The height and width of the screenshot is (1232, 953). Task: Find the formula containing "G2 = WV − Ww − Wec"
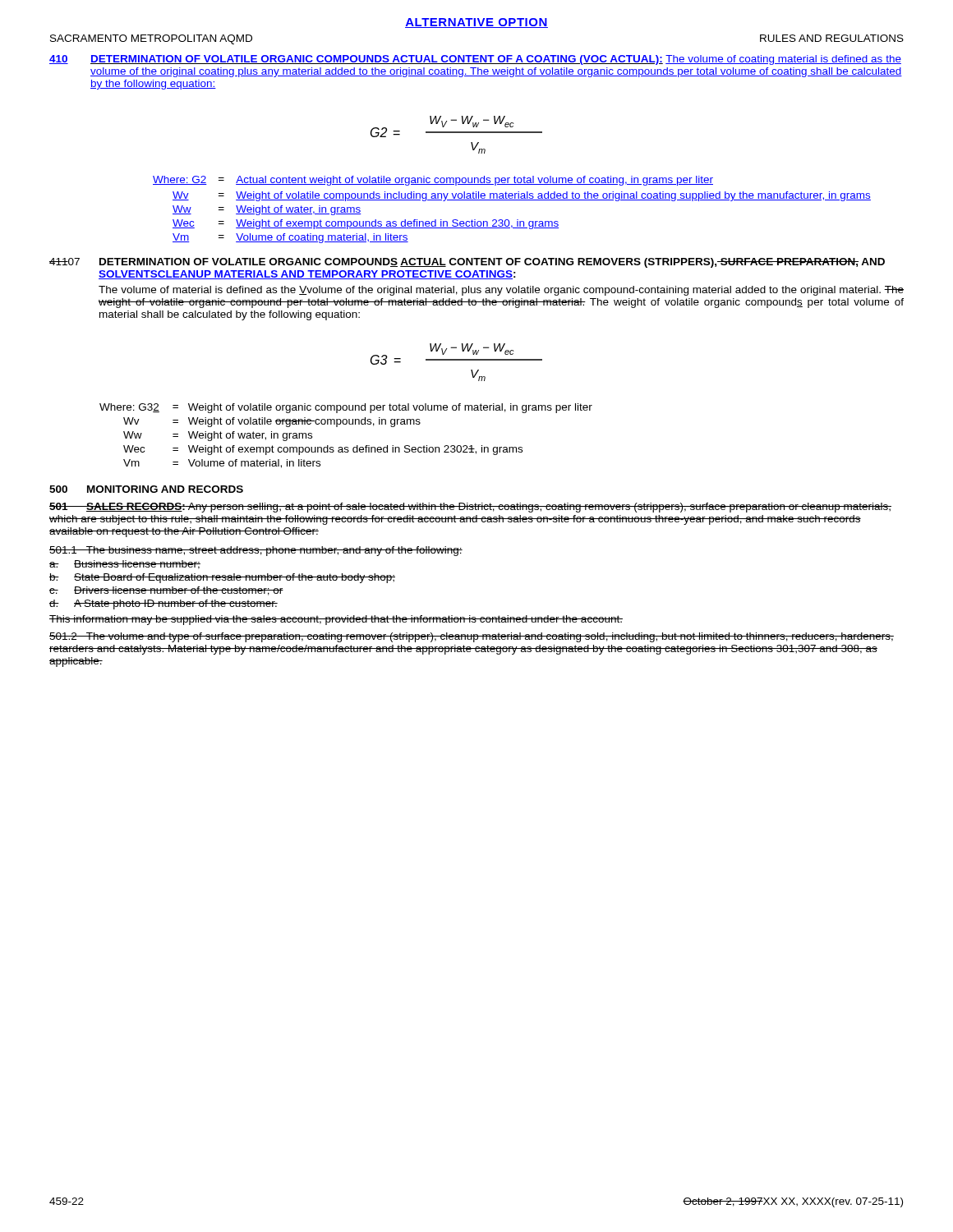click(476, 133)
